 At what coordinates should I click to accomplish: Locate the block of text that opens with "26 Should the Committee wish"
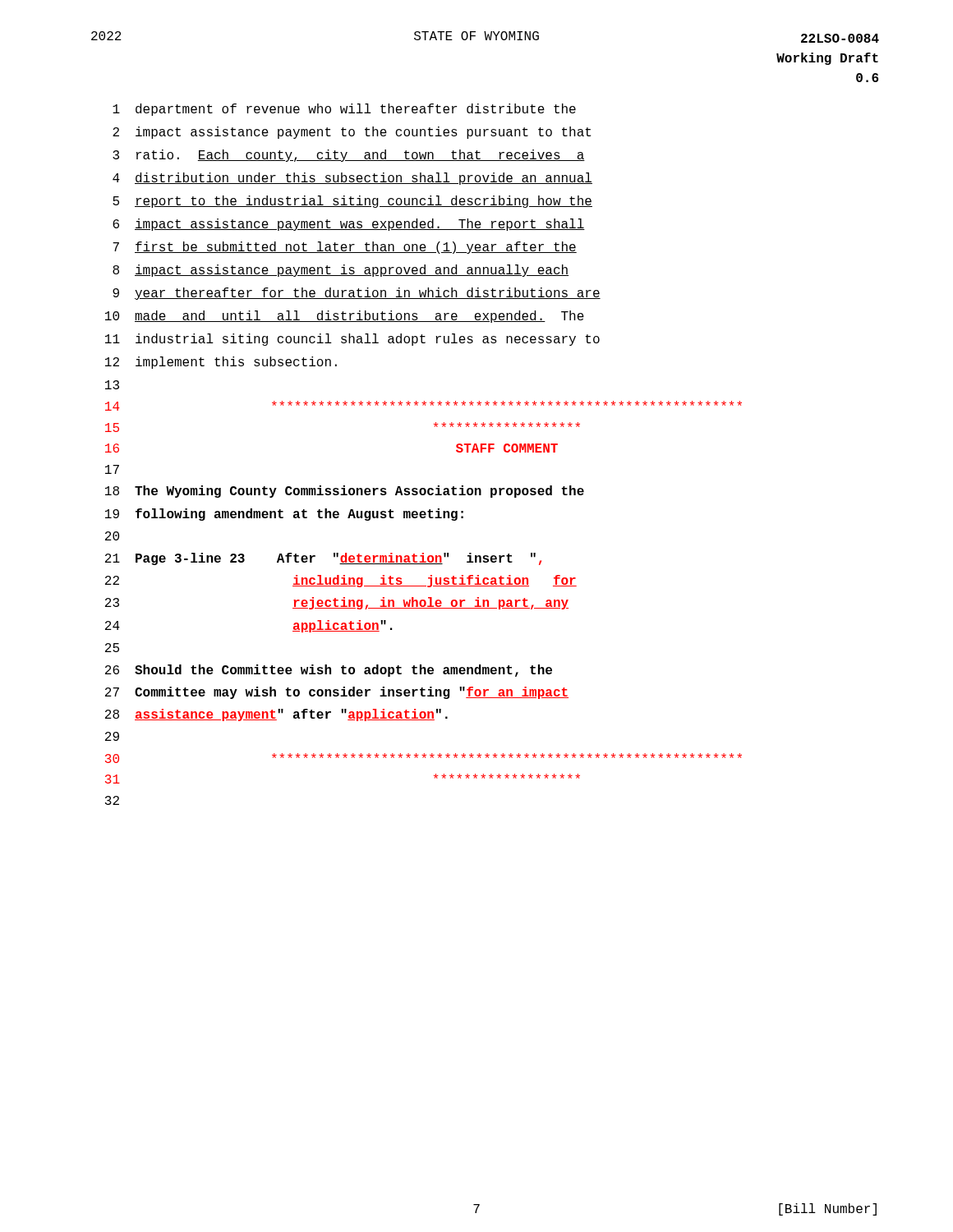point(485,705)
